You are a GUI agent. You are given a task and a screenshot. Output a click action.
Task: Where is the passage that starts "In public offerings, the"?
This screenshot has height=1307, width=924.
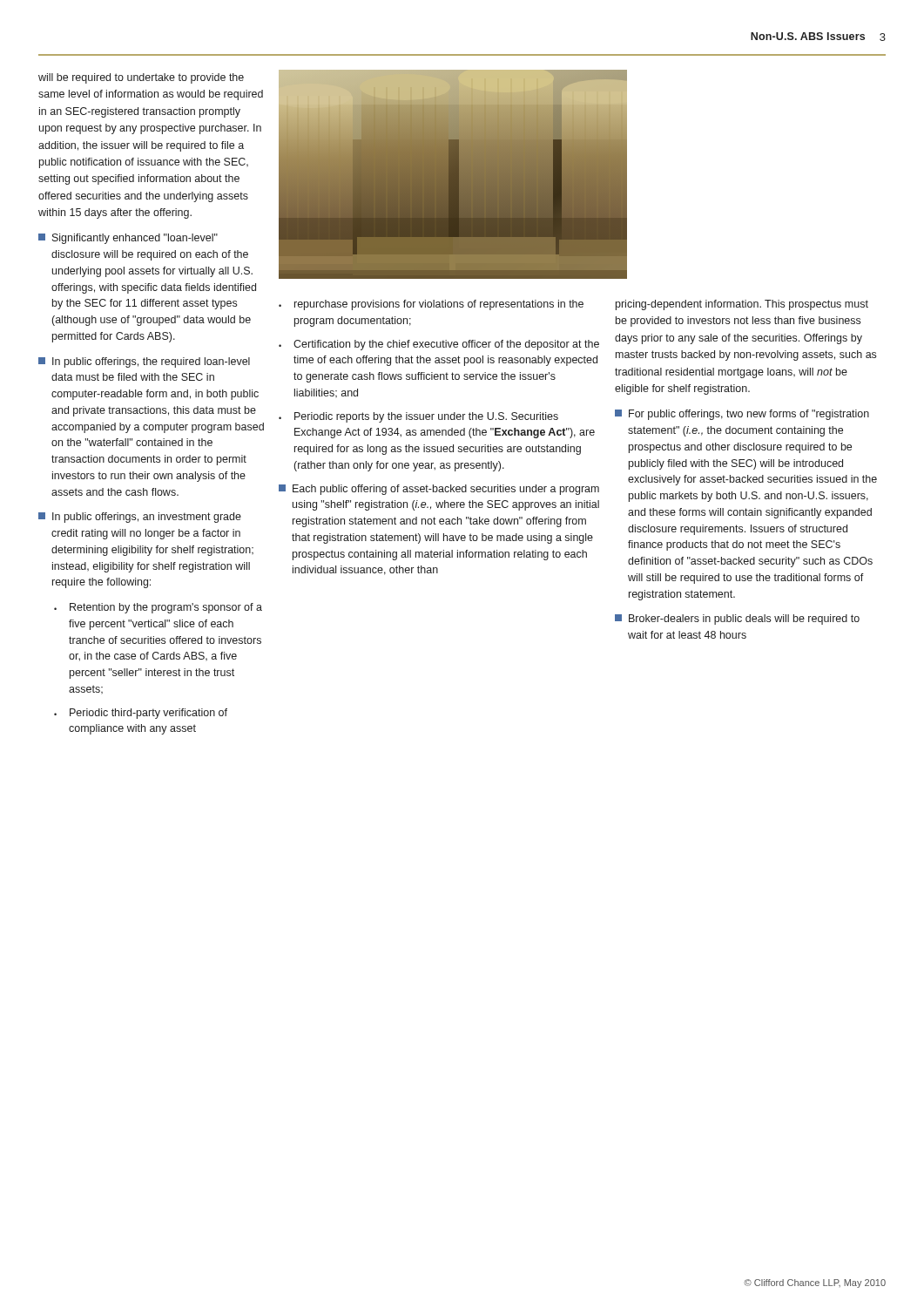152,427
